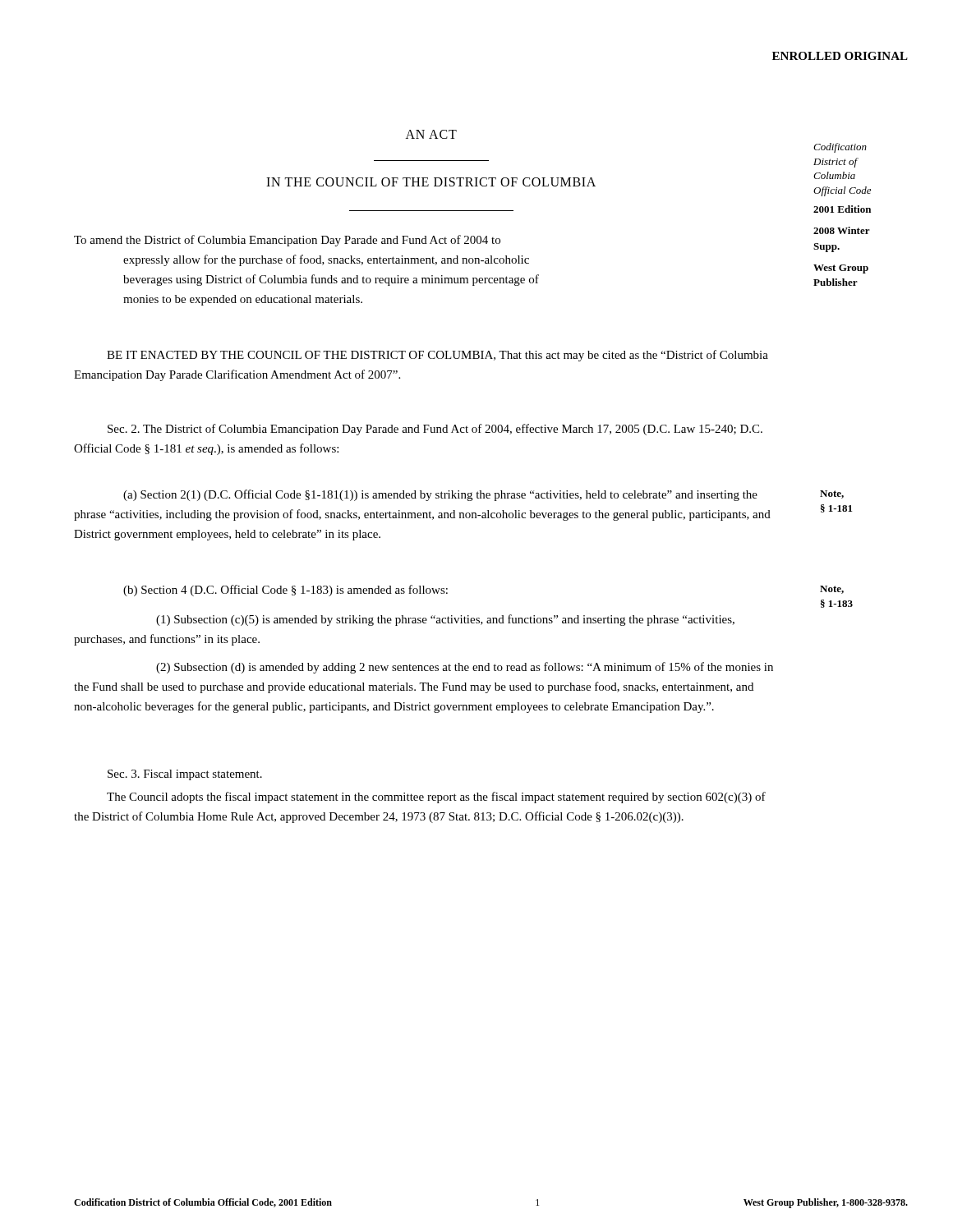Locate the title that opens with "IN THE COUNCIL"

[x=431, y=182]
